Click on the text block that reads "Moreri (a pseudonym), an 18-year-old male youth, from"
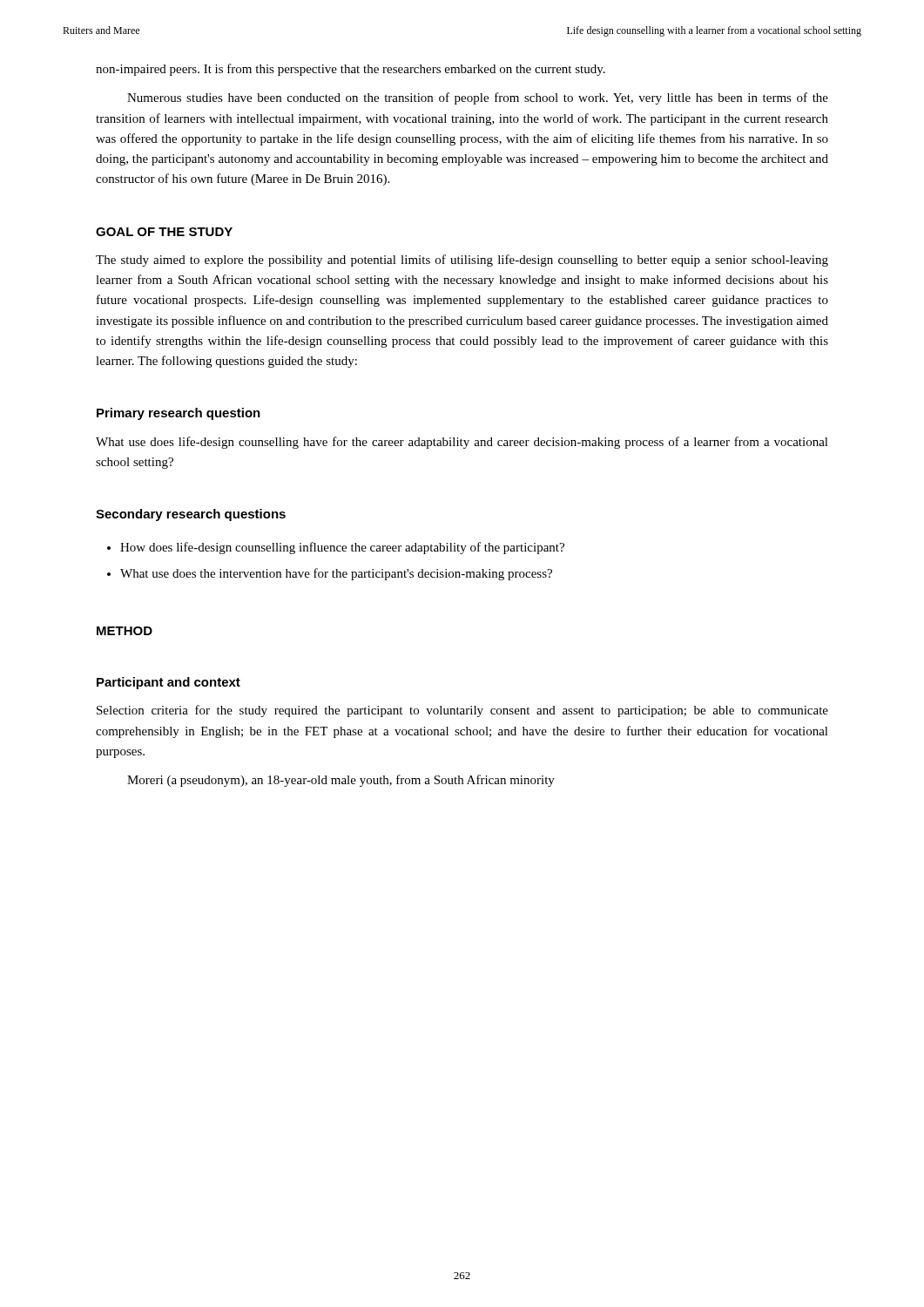 (462, 780)
